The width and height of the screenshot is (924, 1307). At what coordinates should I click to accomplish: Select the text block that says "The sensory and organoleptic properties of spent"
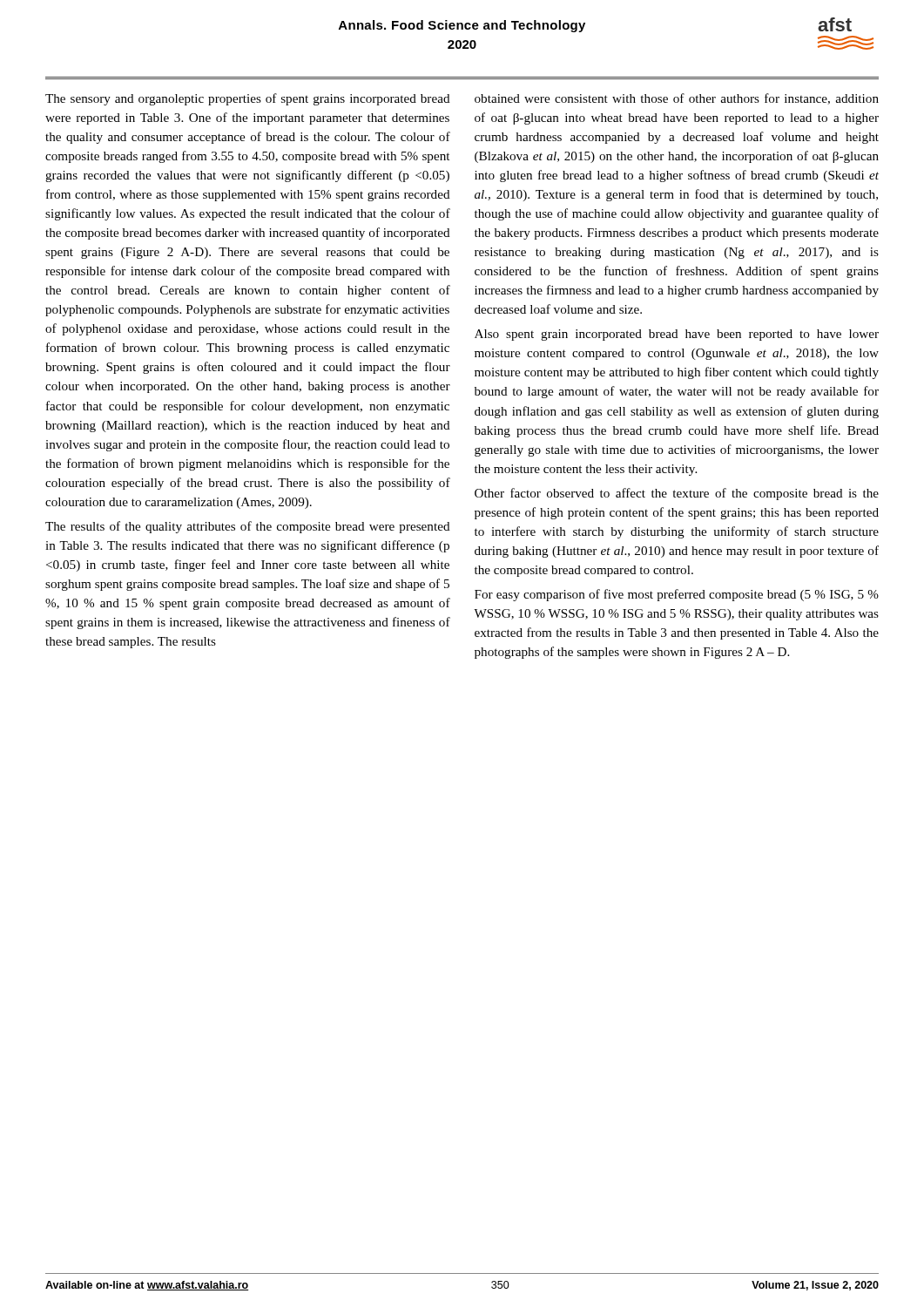point(248,370)
